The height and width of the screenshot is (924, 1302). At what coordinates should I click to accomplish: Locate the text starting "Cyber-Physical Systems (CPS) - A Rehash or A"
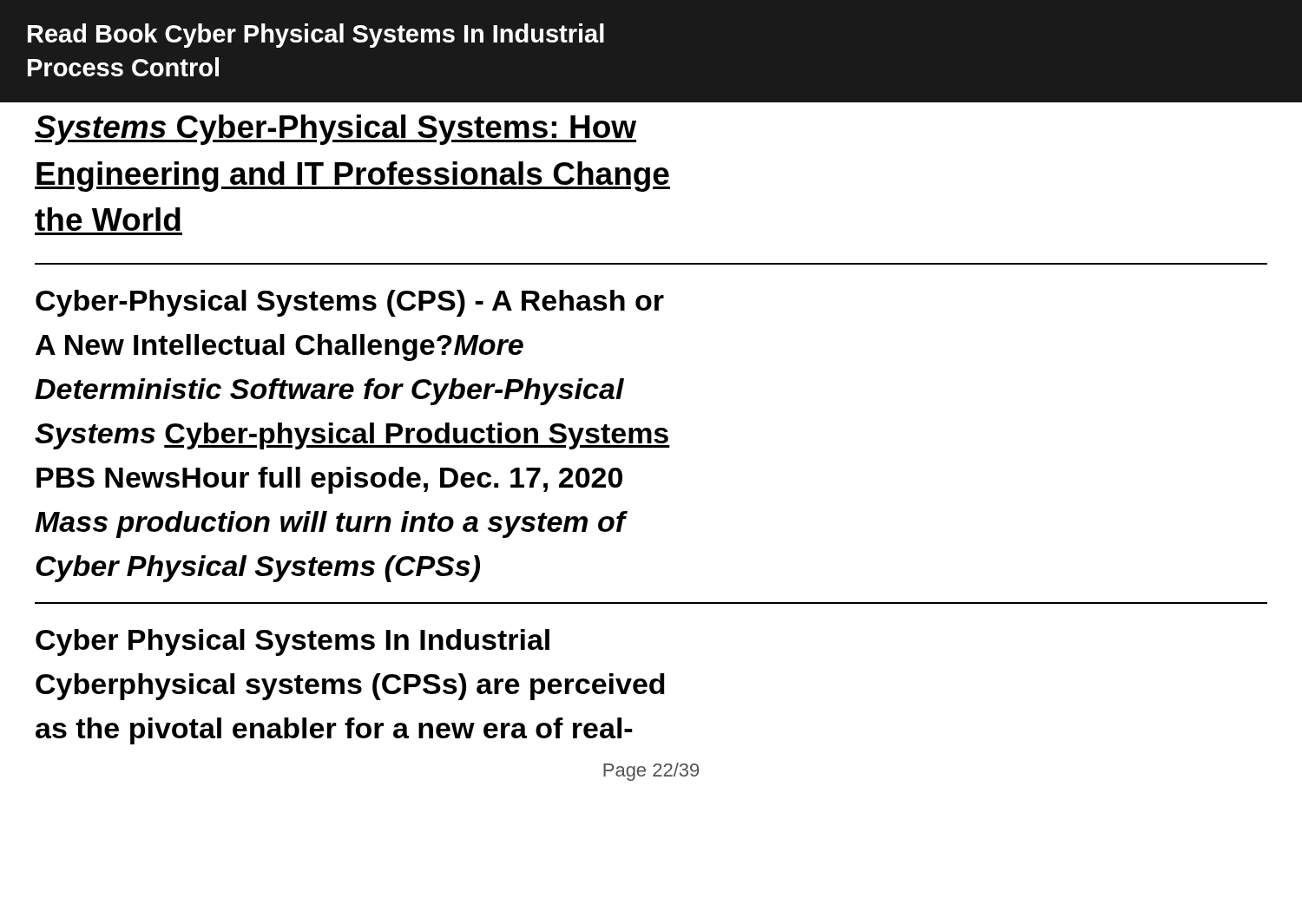point(352,433)
